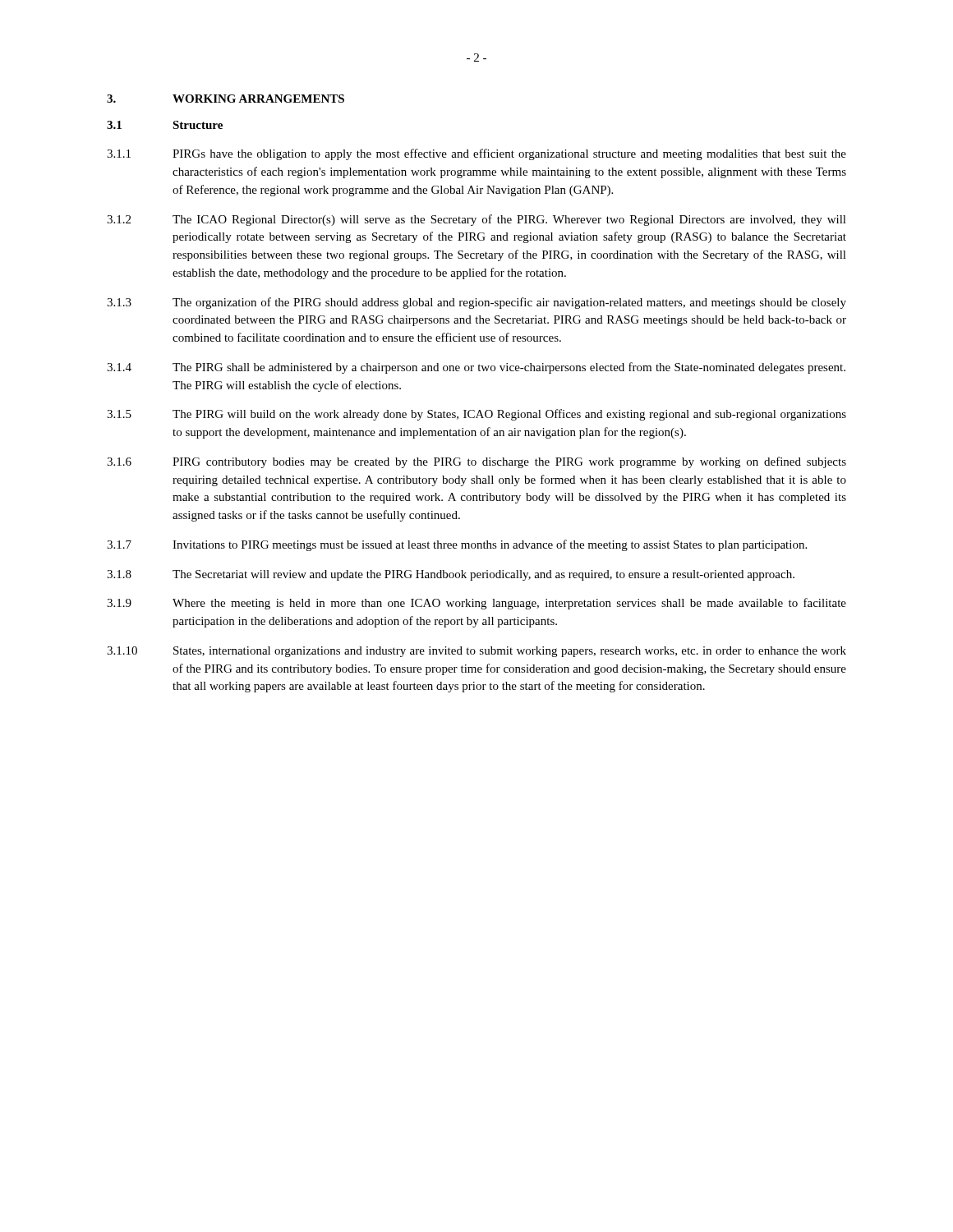Find the region starting "3. WORKING ARRANGEMENTS"
The height and width of the screenshot is (1232, 953).
click(x=226, y=99)
